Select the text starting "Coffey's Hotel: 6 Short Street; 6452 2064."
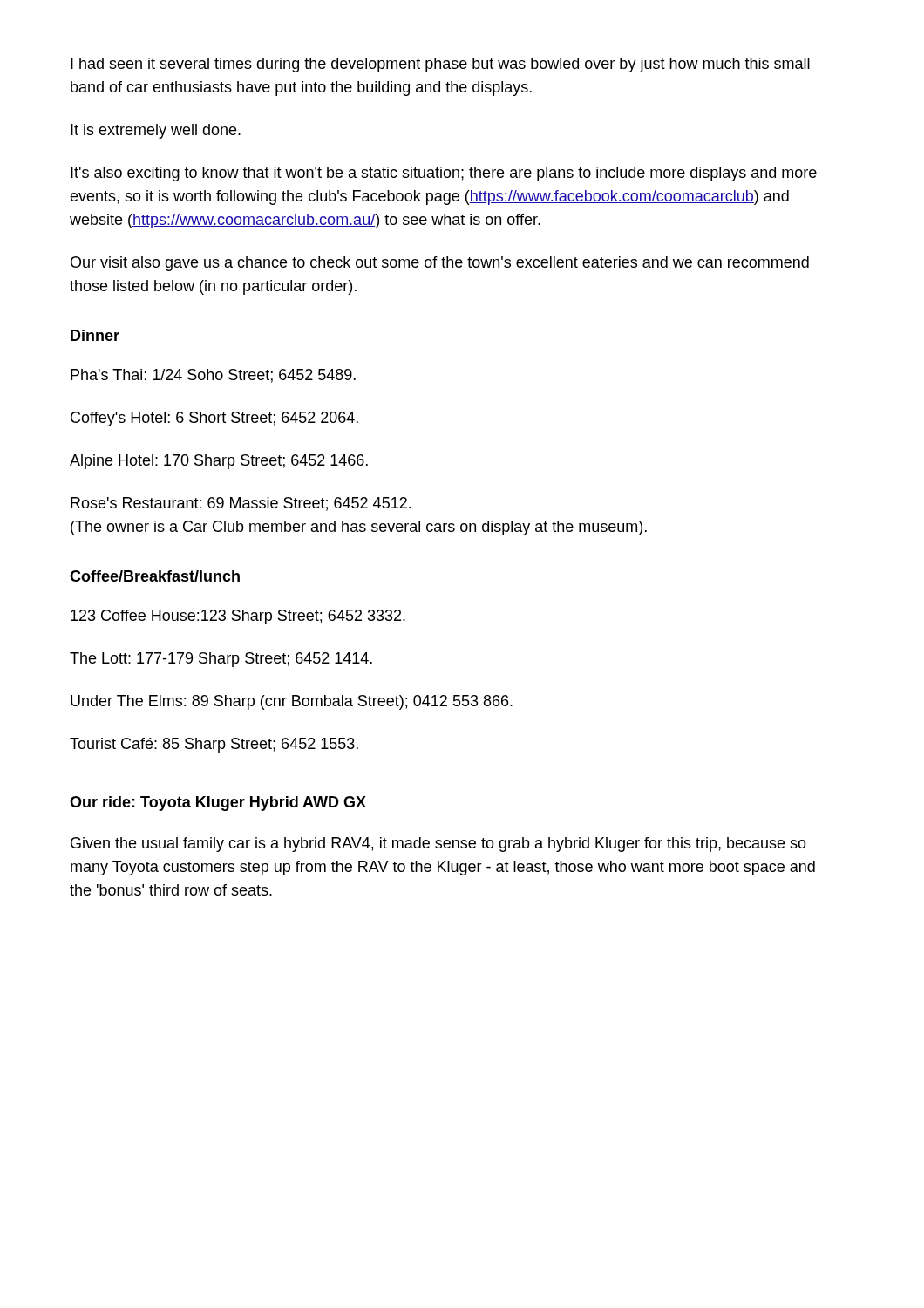924x1308 pixels. pyautogui.click(x=215, y=418)
